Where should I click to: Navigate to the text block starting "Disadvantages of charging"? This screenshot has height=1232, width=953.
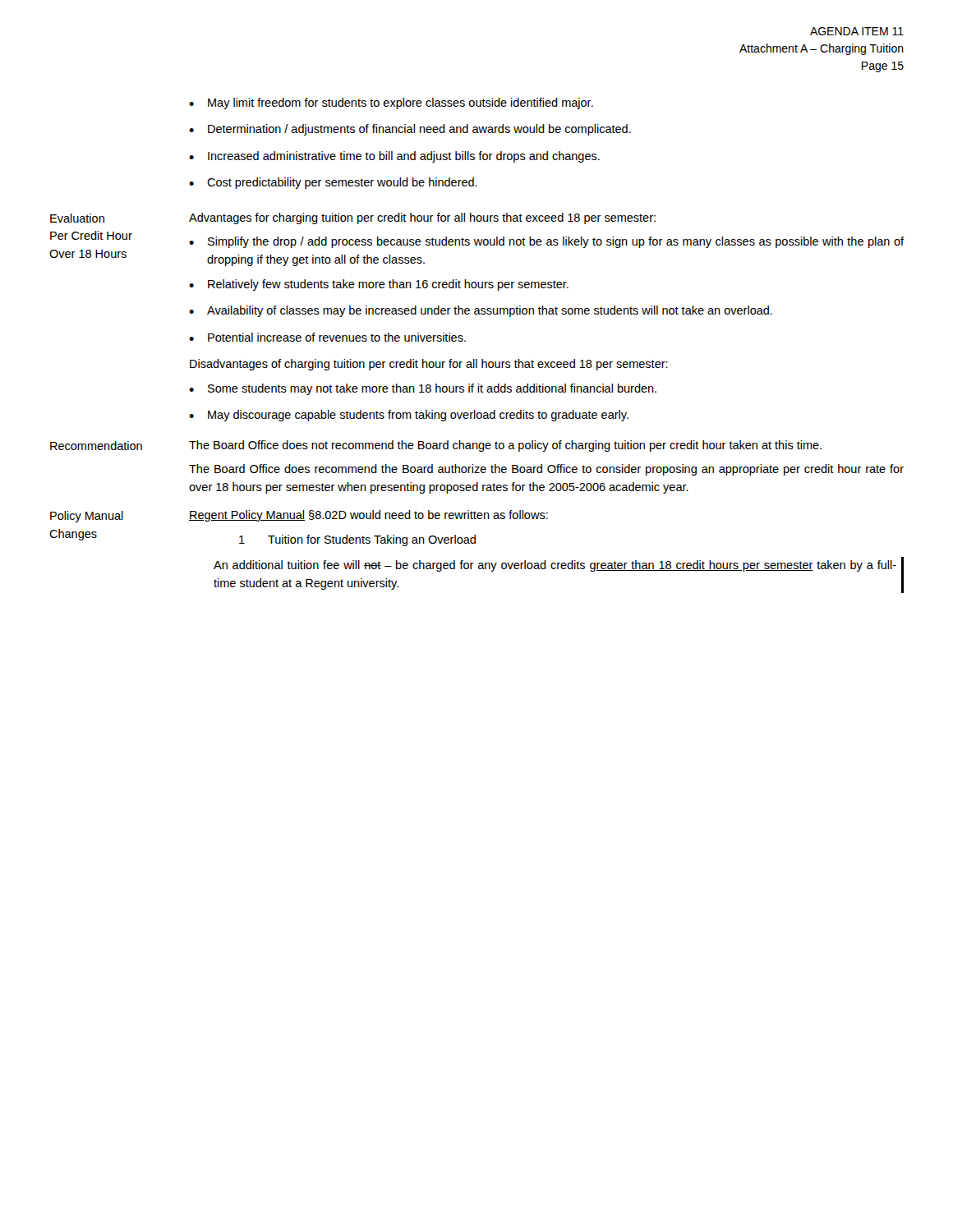(429, 364)
